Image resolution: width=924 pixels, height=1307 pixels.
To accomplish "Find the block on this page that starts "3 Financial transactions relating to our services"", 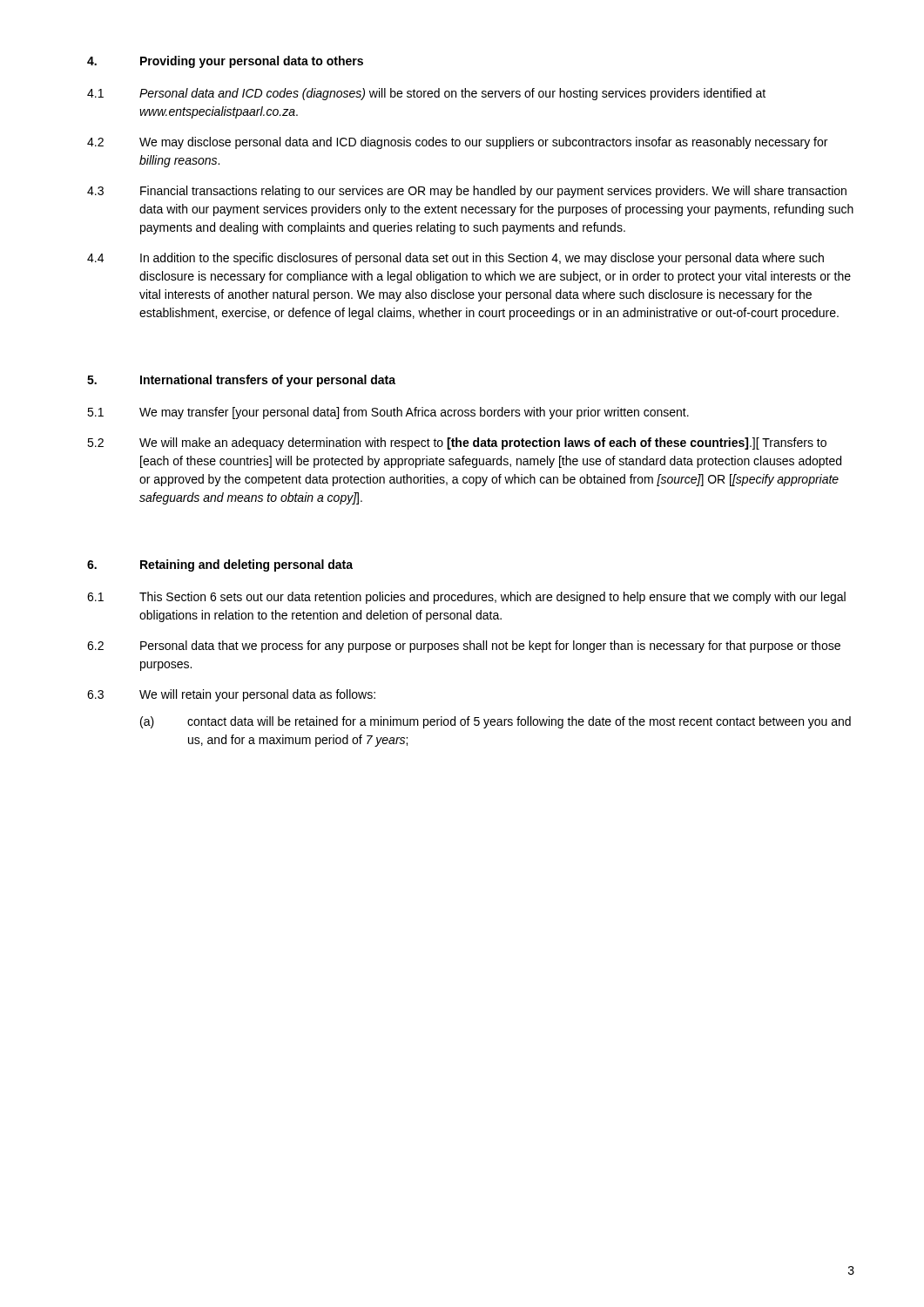I will tap(471, 210).
